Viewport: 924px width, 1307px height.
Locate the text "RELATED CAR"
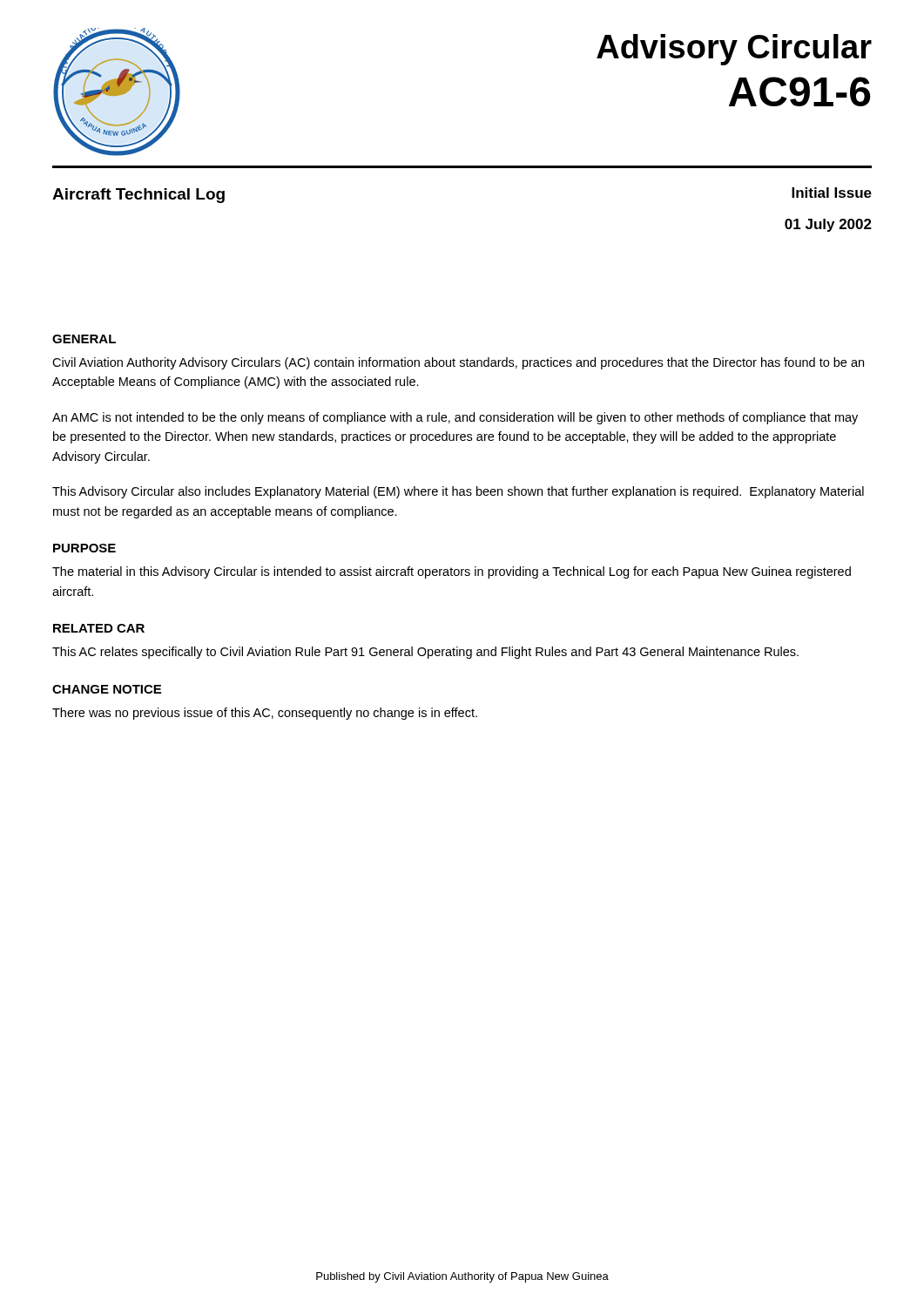click(x=99, y=628)
